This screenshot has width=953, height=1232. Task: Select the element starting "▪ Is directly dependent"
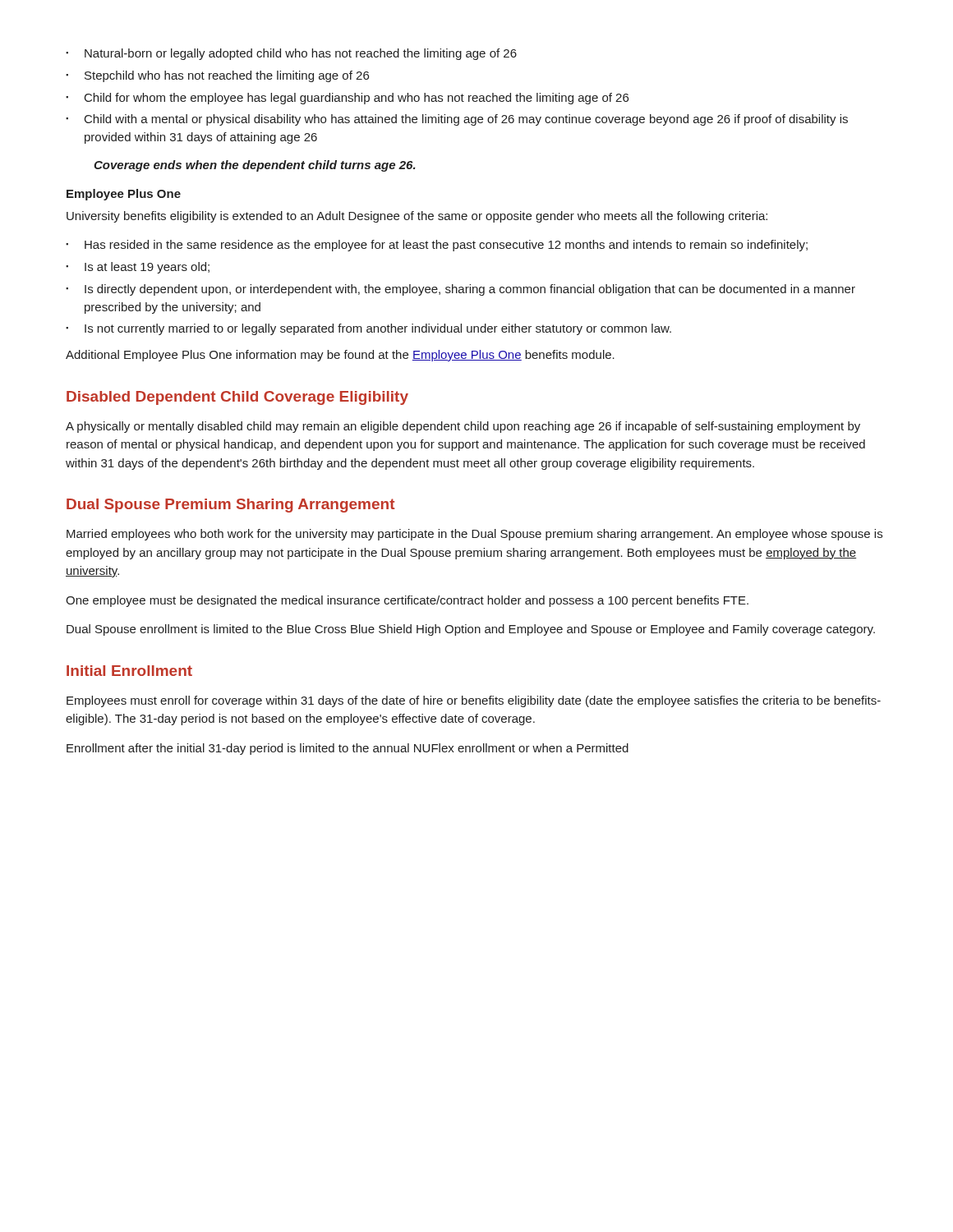476,298
